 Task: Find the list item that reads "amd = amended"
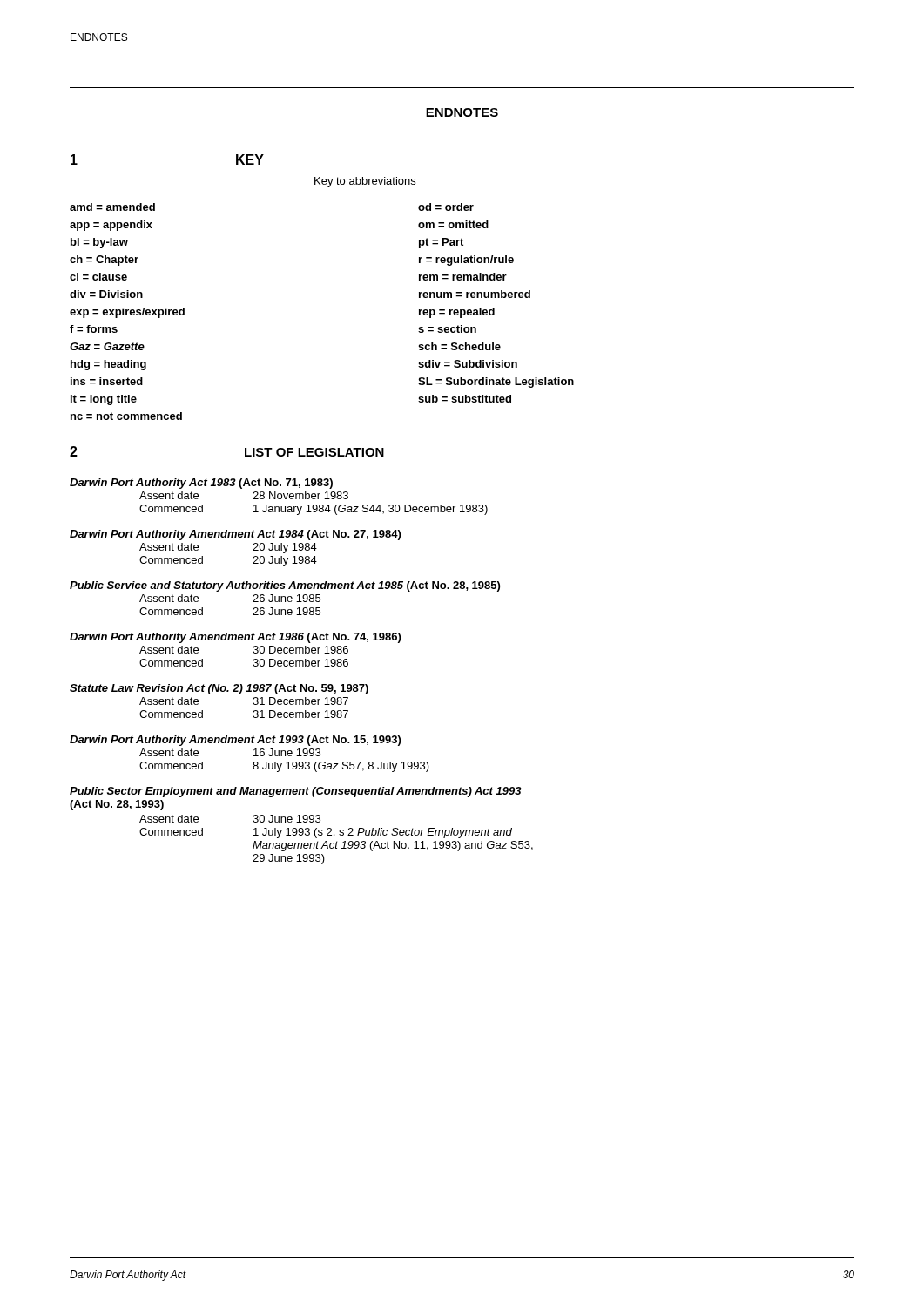pos(113,207)
